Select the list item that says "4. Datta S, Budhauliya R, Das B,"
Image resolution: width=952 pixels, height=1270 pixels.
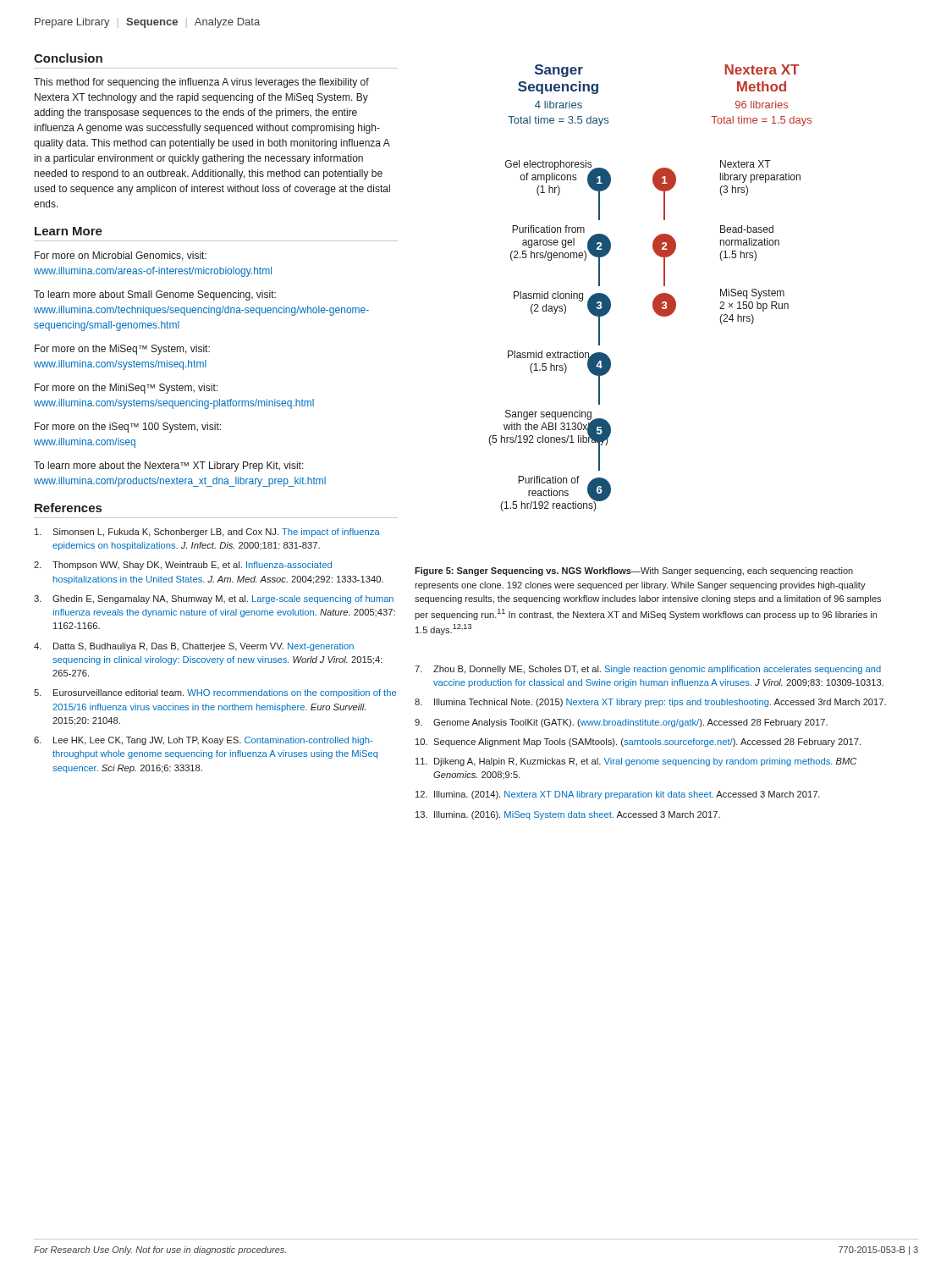(x=216, y=660)
